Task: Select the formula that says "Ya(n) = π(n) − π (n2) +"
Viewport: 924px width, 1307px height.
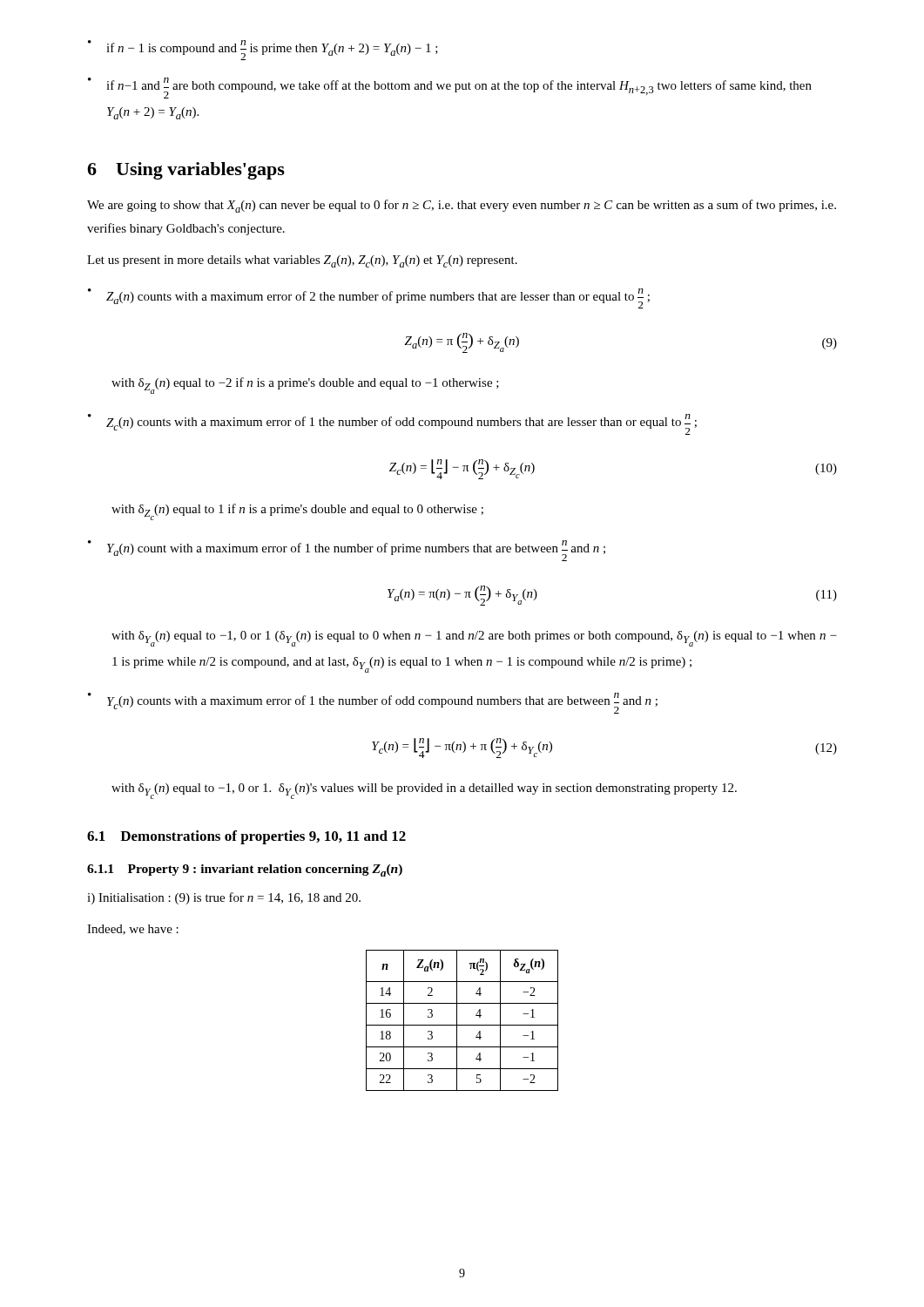Action: (449, 596)
